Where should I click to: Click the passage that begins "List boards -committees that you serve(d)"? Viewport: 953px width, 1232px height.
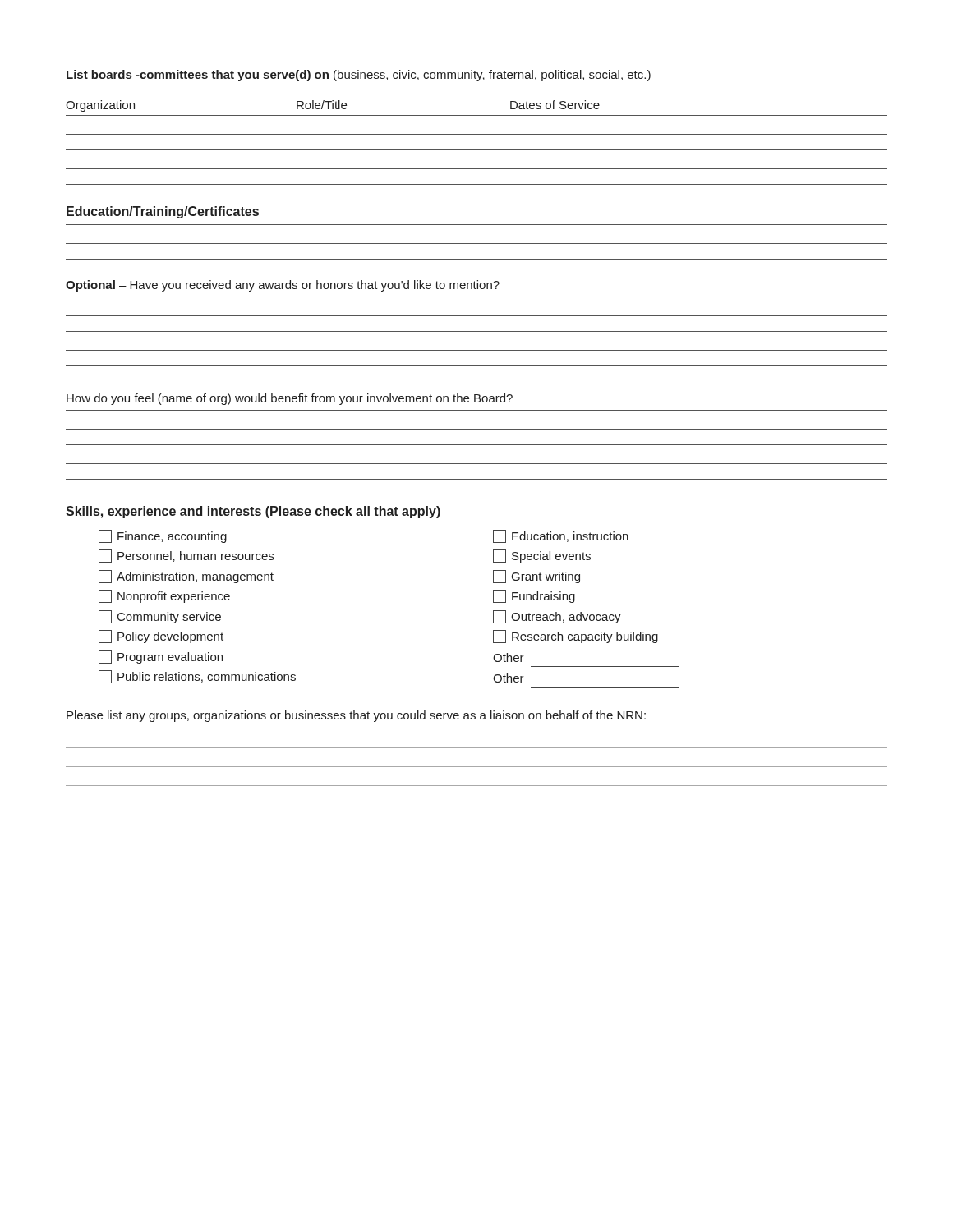(358, 74)
